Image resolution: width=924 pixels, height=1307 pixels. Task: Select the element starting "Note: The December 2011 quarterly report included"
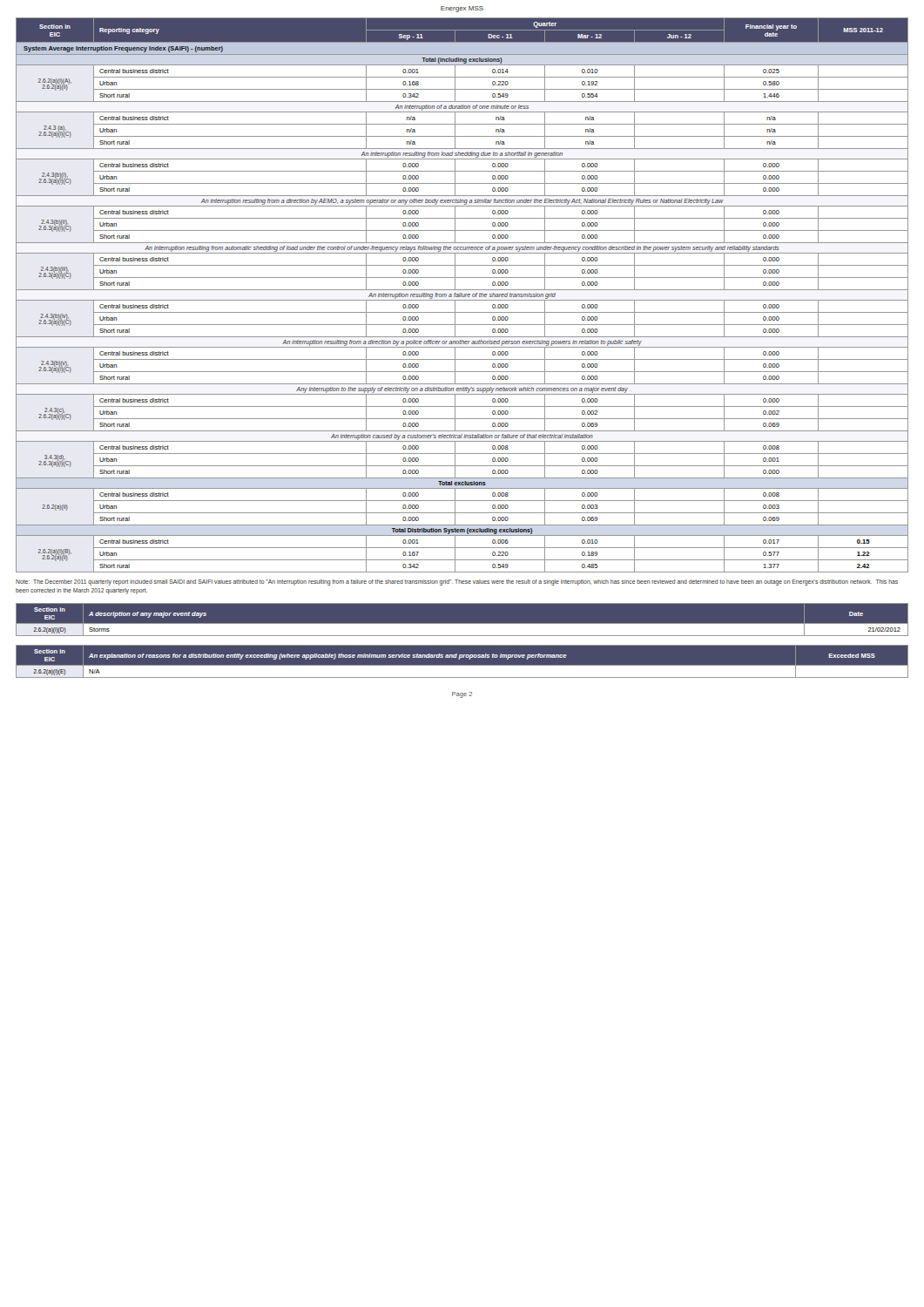pyautogui.click(x=457, y=586)
